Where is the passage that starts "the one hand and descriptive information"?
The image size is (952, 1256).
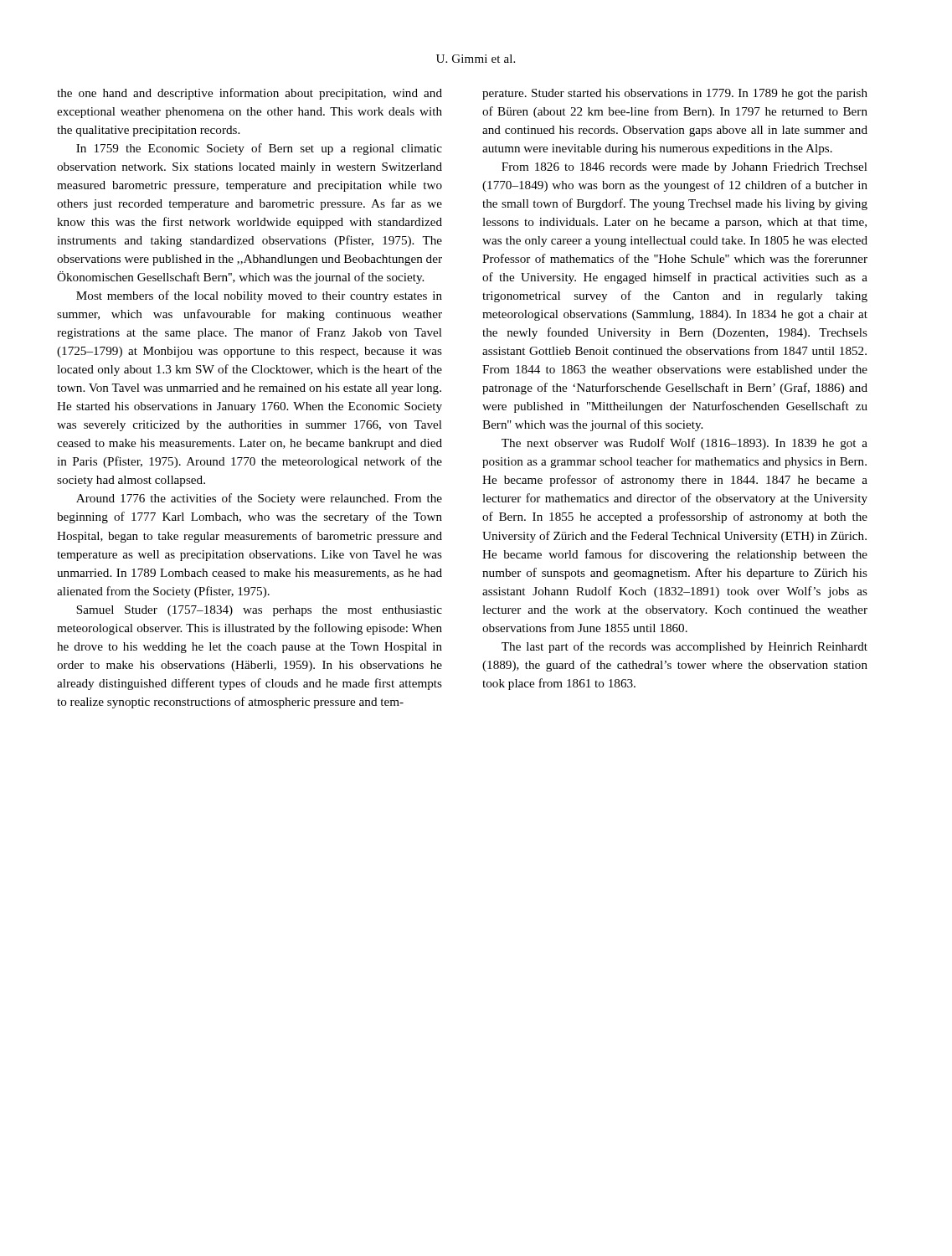[250, 397]
